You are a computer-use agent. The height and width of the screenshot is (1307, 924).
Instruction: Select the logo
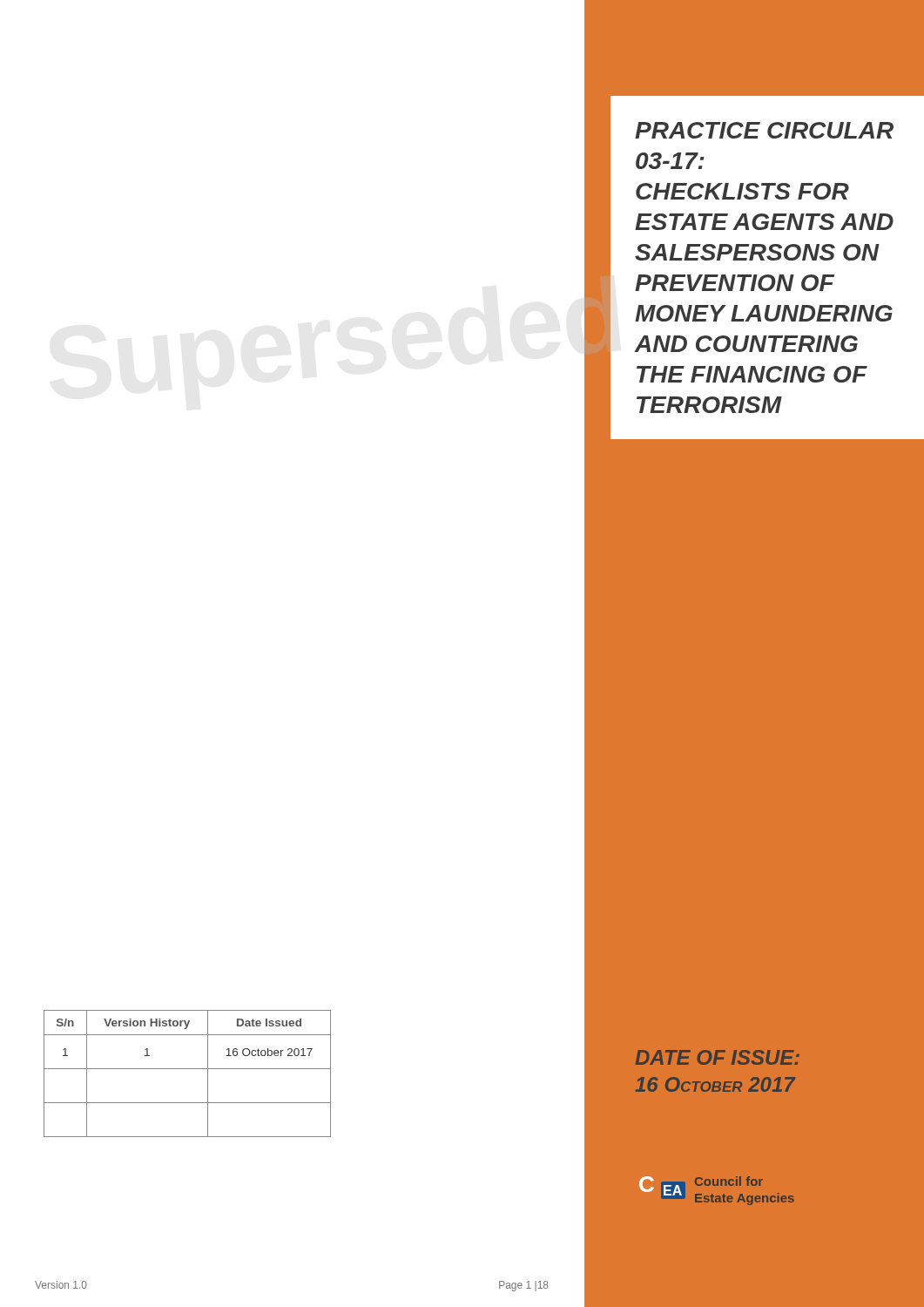tap(767, 1190)
